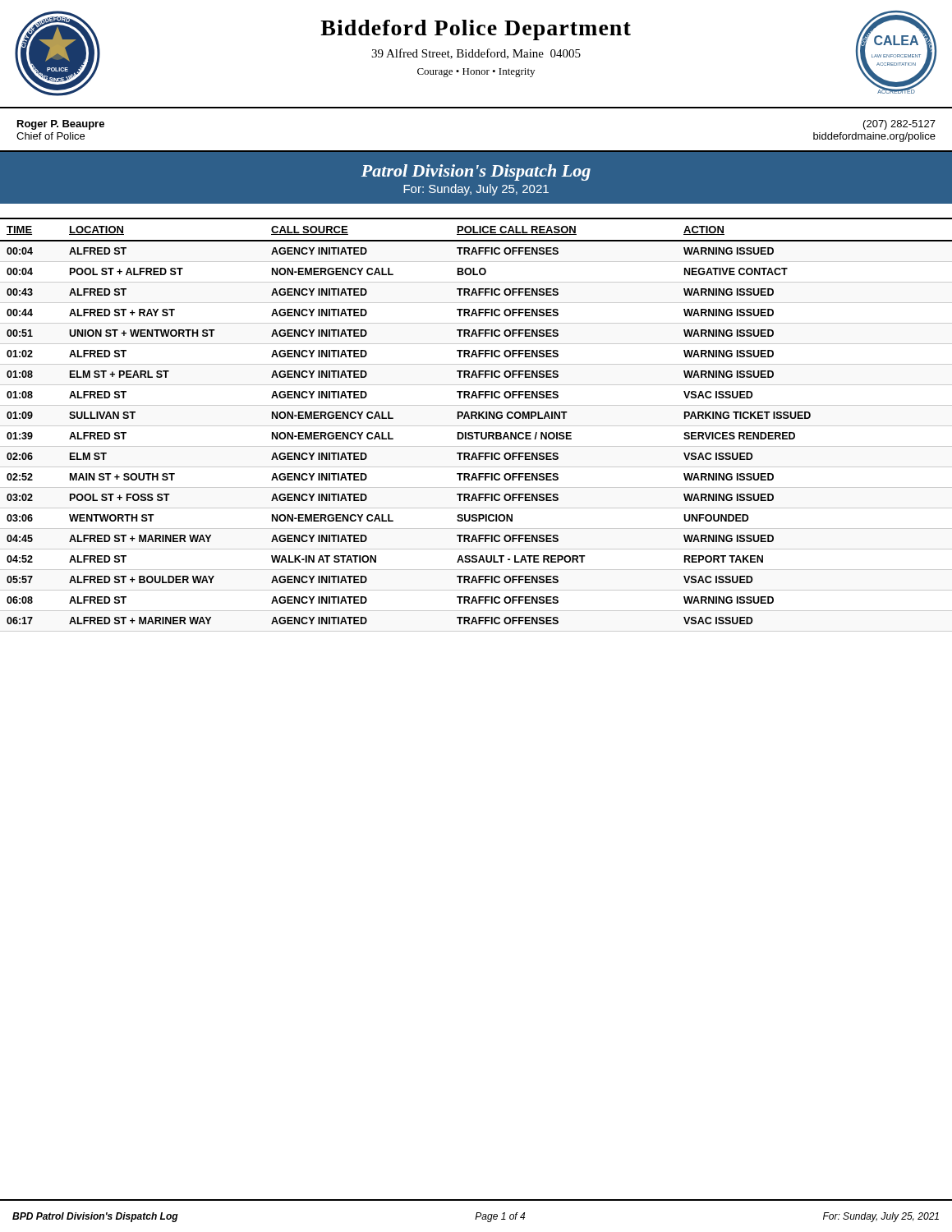The image size is (952, 1232).
Task: Find the text starting "Roger P. BeaupreChief of"
Action: 55,124
